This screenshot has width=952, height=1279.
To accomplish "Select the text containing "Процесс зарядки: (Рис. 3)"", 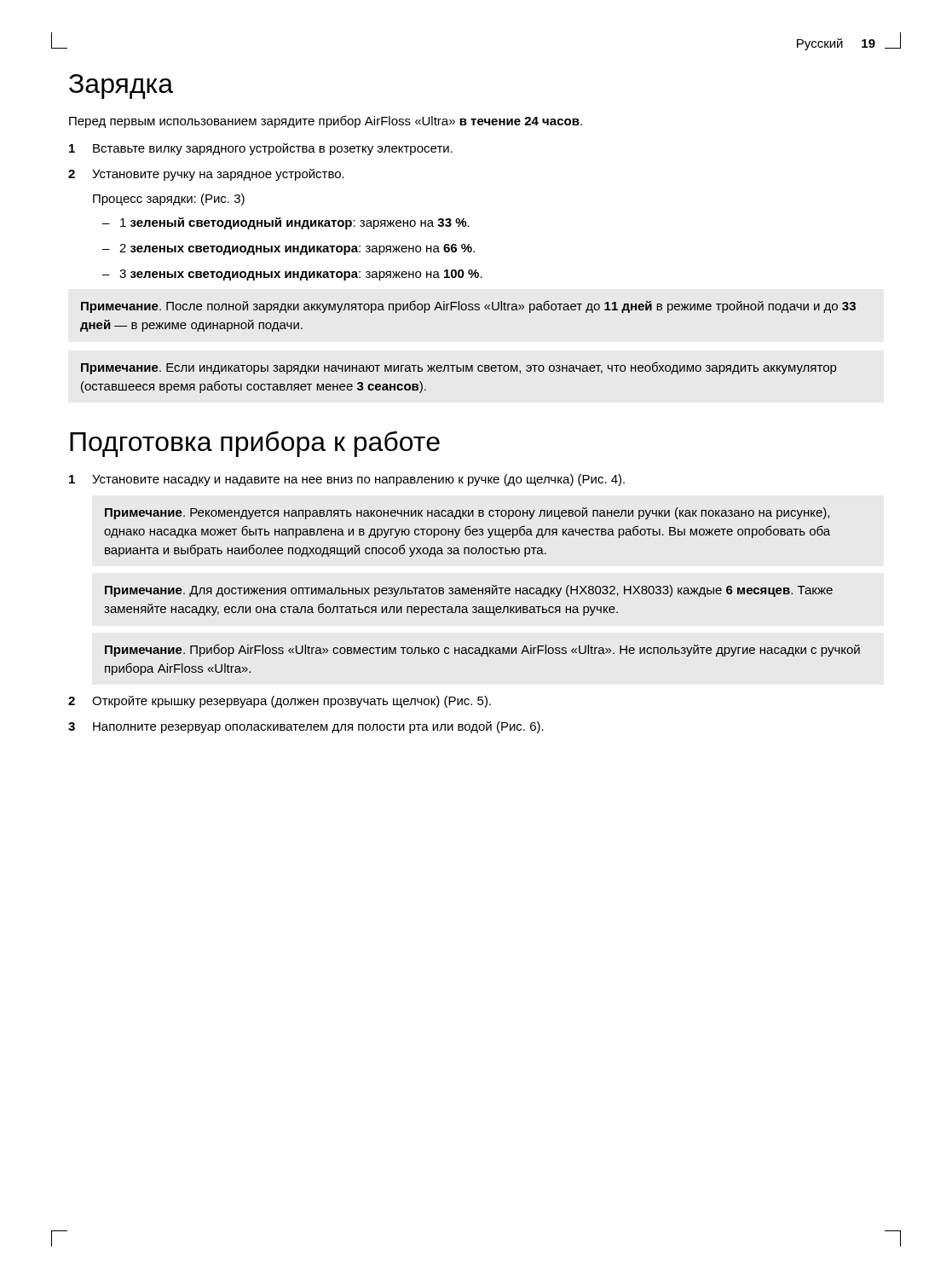I will pyautogui.click(x=169, y=198).
